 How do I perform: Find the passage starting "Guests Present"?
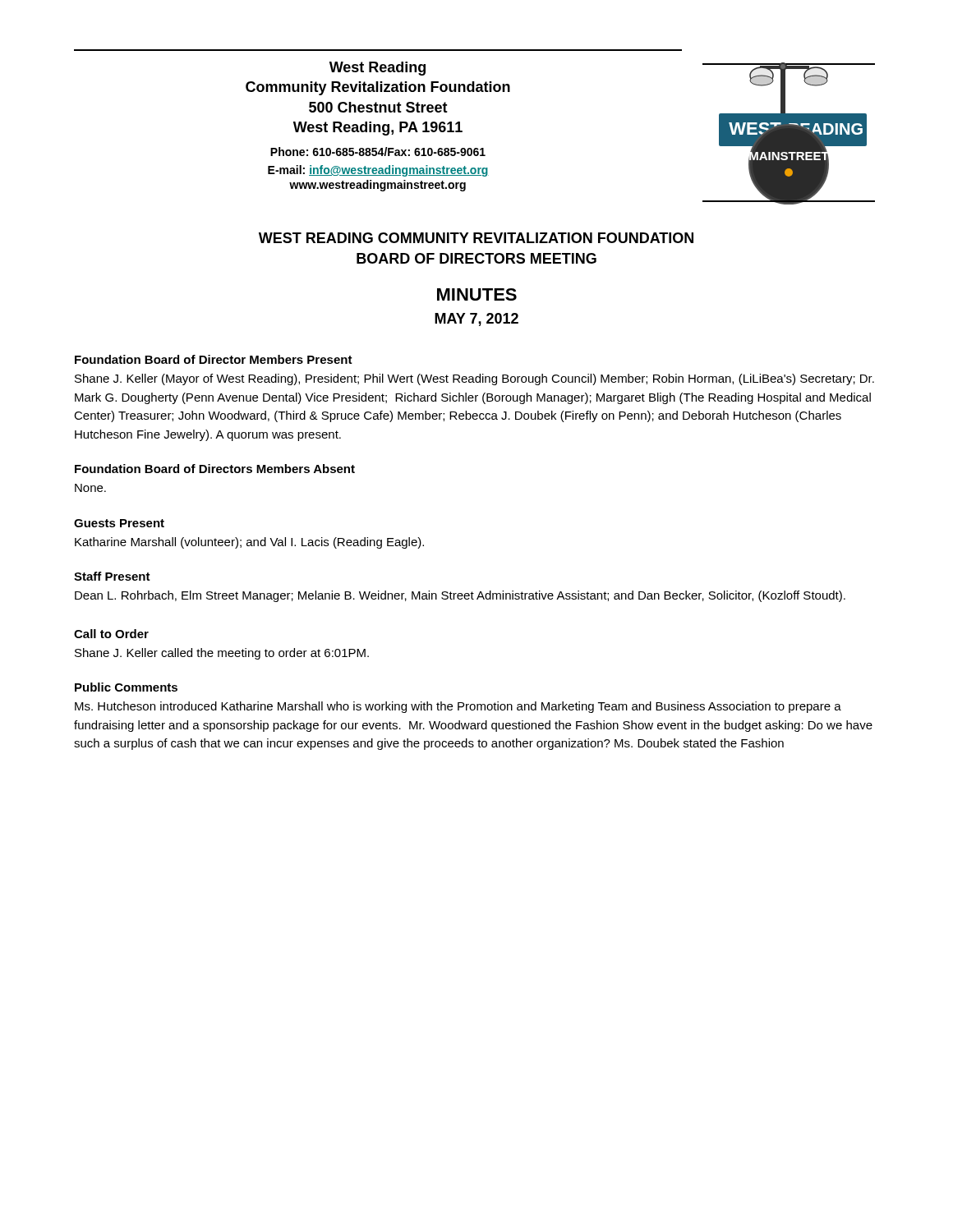tap(119, 523)
